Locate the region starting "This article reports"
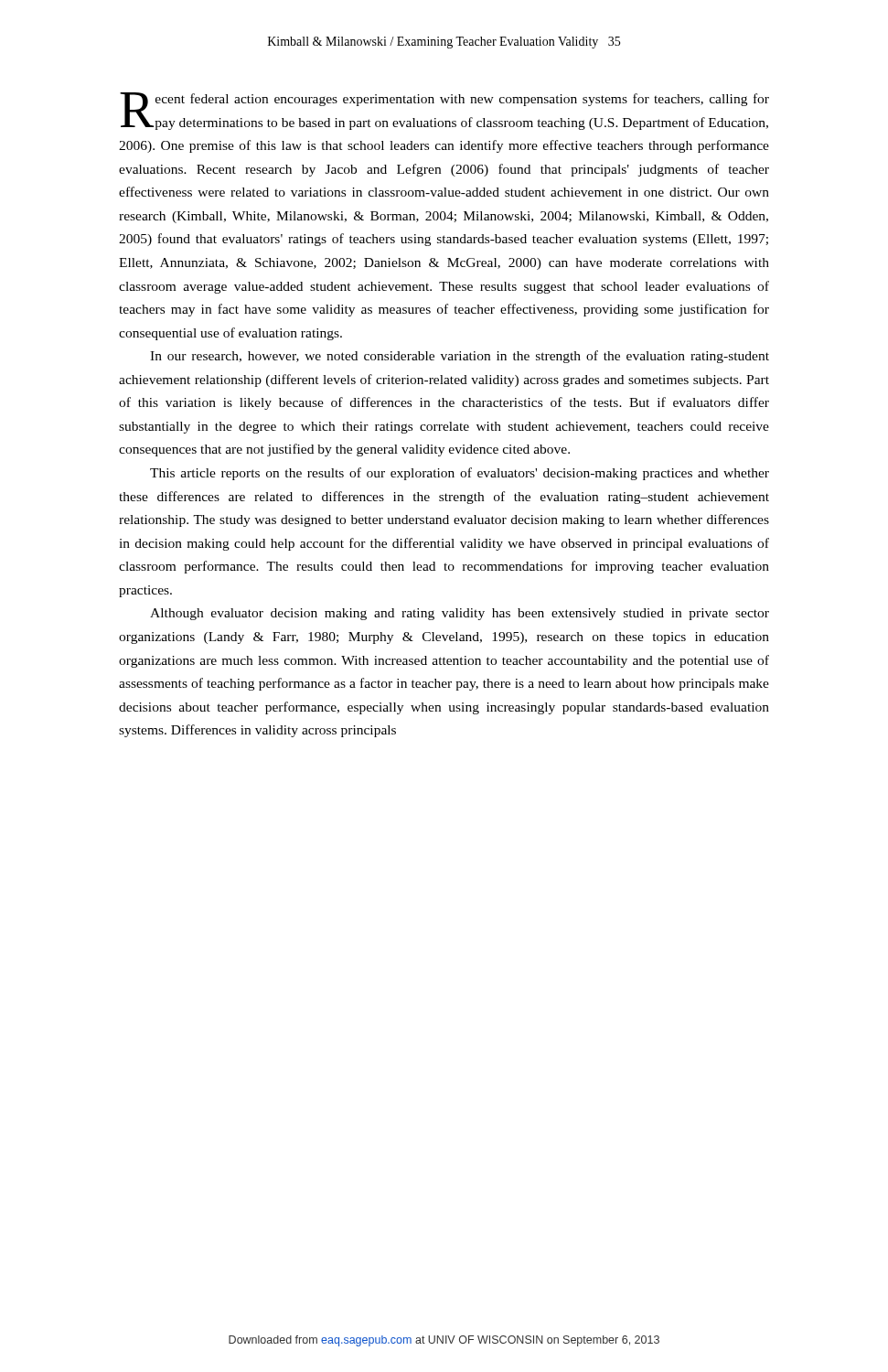888x1372 pixels. (x=444, y=531)
